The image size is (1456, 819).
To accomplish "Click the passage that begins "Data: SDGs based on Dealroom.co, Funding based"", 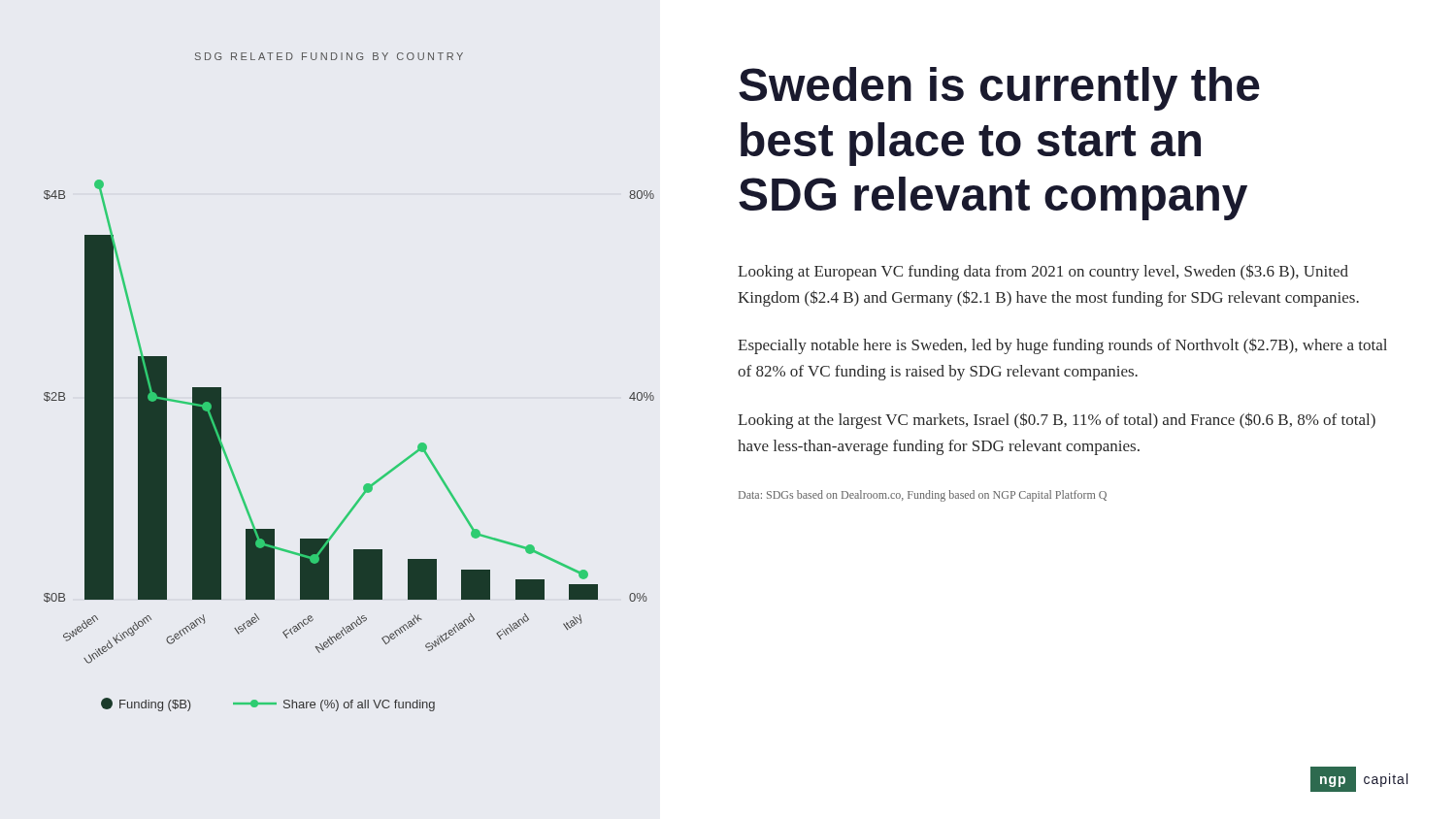I will click(x=1068, y=495).
